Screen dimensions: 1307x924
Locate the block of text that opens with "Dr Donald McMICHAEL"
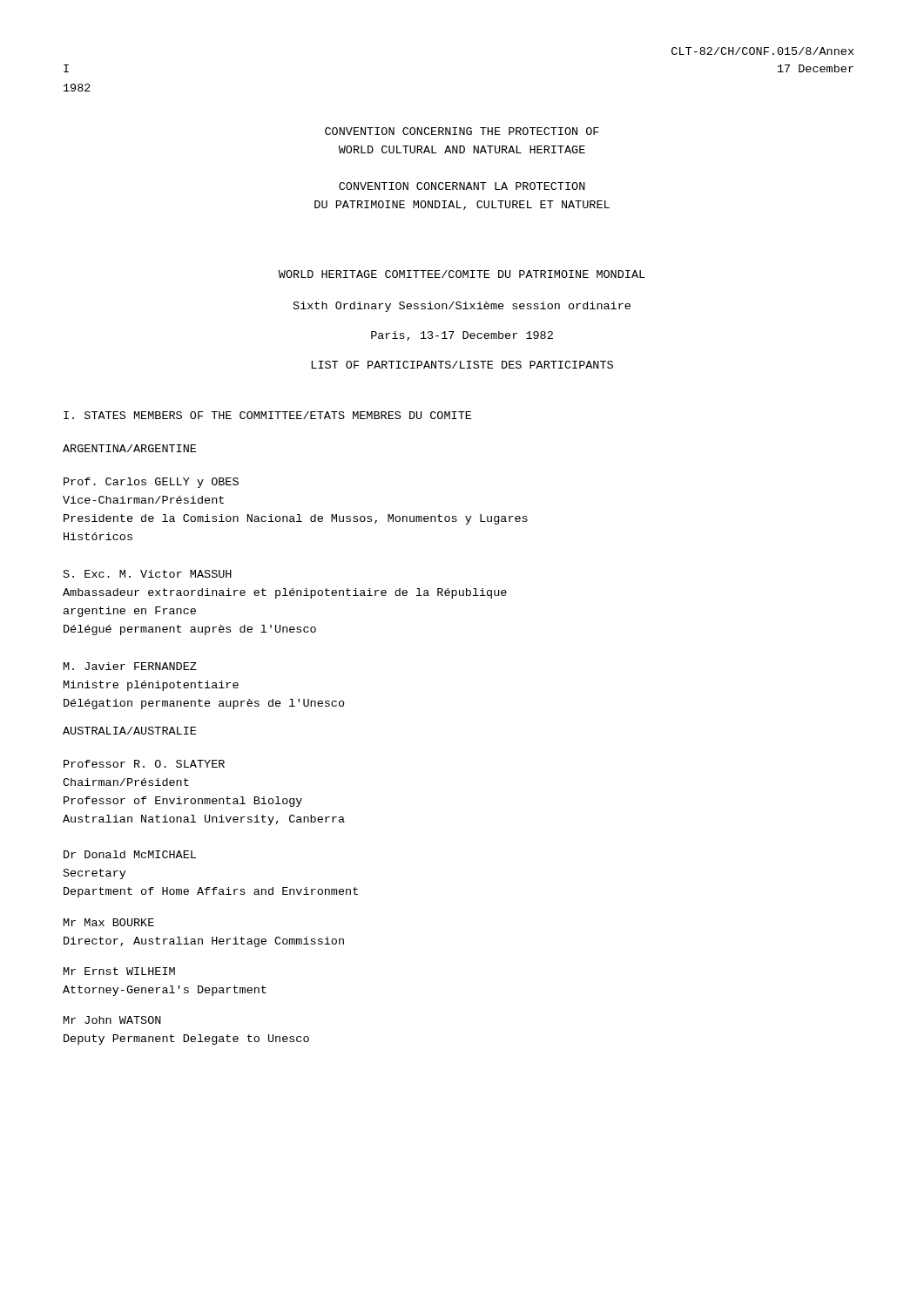tap(101, 853)
